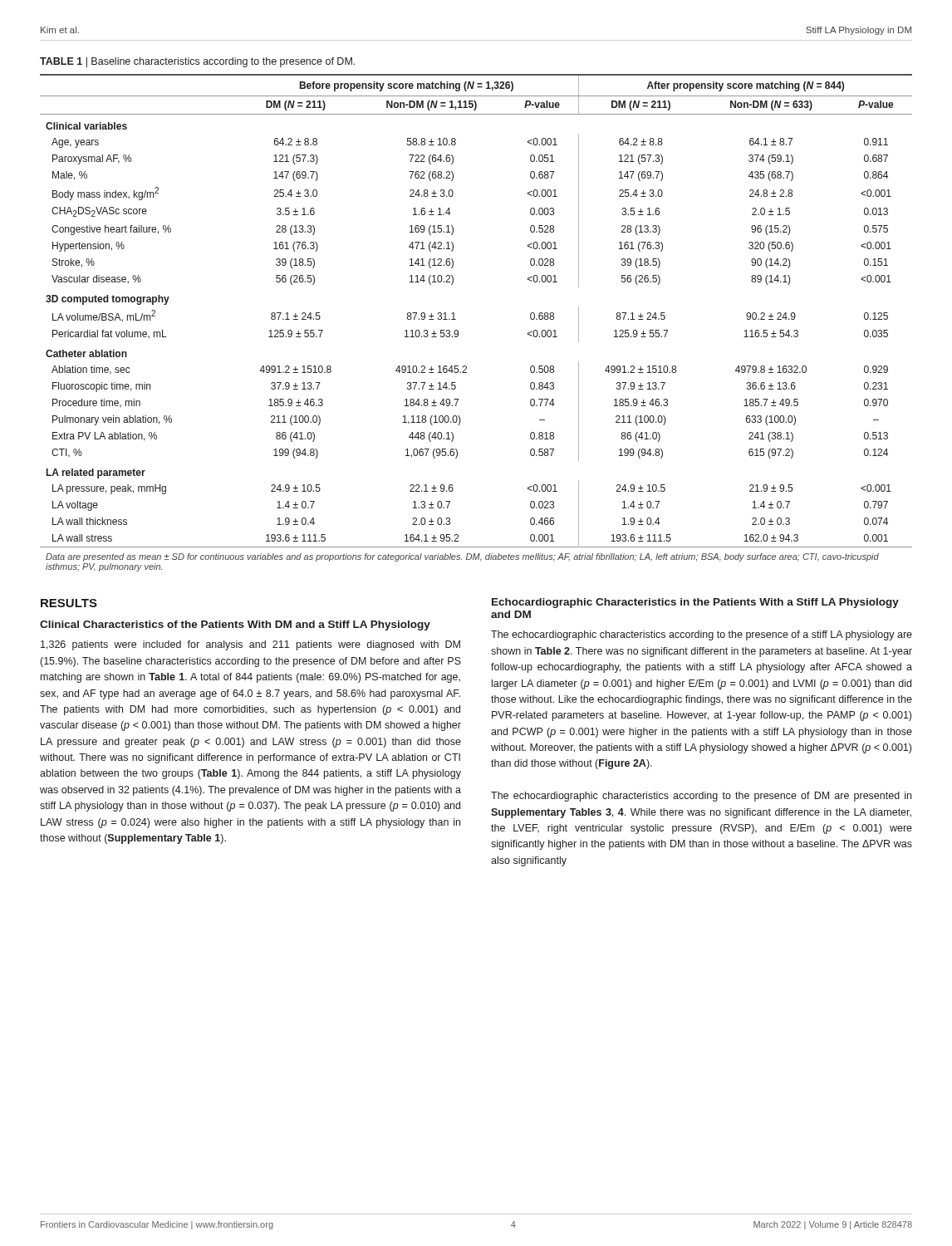Viewport: 952px width, 1246px height.
Task: Click on the table containing "4991.2 ± 1510.8"
Action: pyautogui.click(x=476, y=324)
